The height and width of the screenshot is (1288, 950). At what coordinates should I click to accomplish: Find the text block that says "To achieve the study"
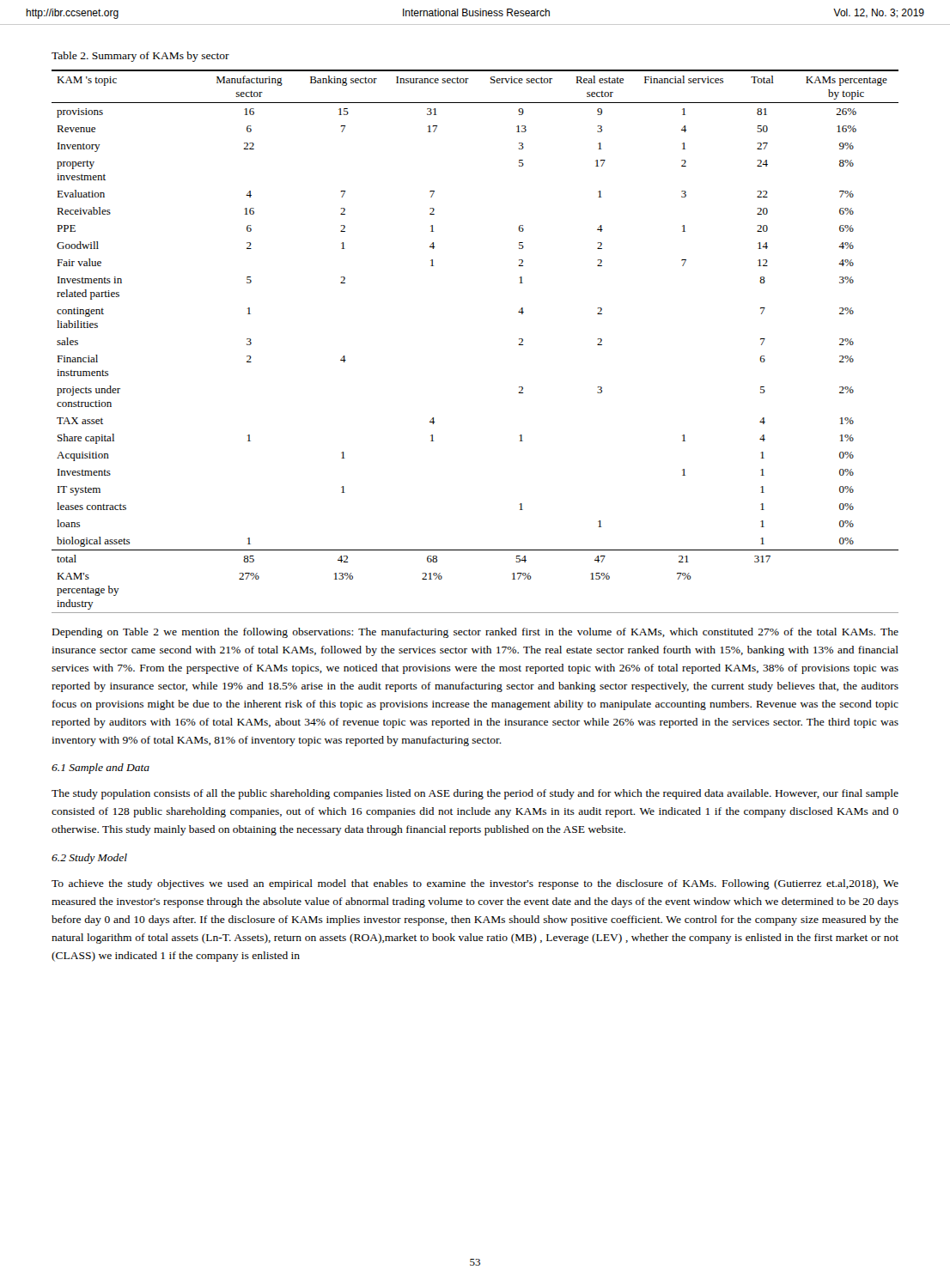pos(475,919)
